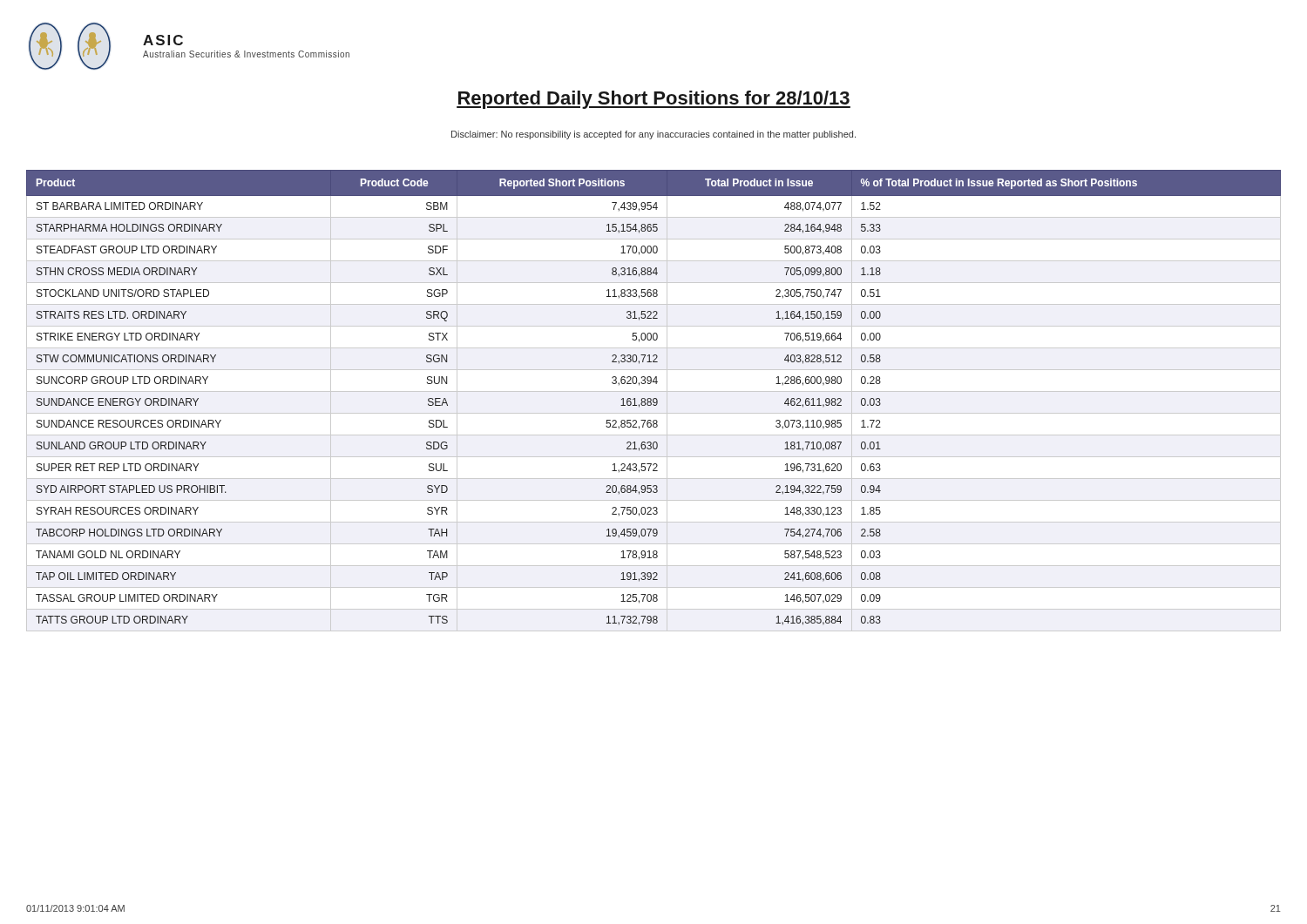Screen dimensions: 924x1307
Task: Click on the text block with the text "Disclaimer: No responsibility is accepted for any"
Action: [654, 134]
